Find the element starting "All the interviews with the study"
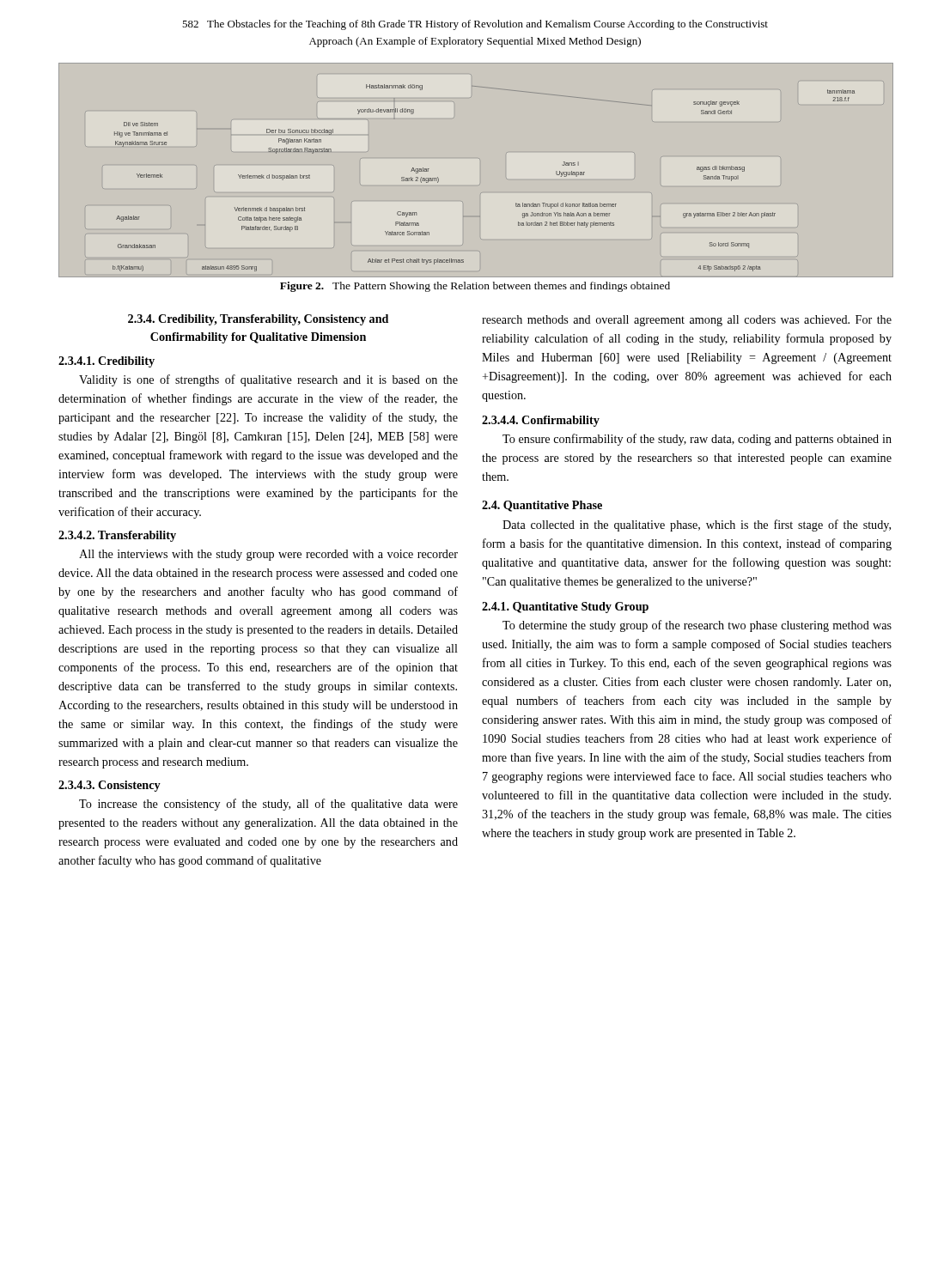The height and width of the screenshot is (1288, 950). point(258,657)
